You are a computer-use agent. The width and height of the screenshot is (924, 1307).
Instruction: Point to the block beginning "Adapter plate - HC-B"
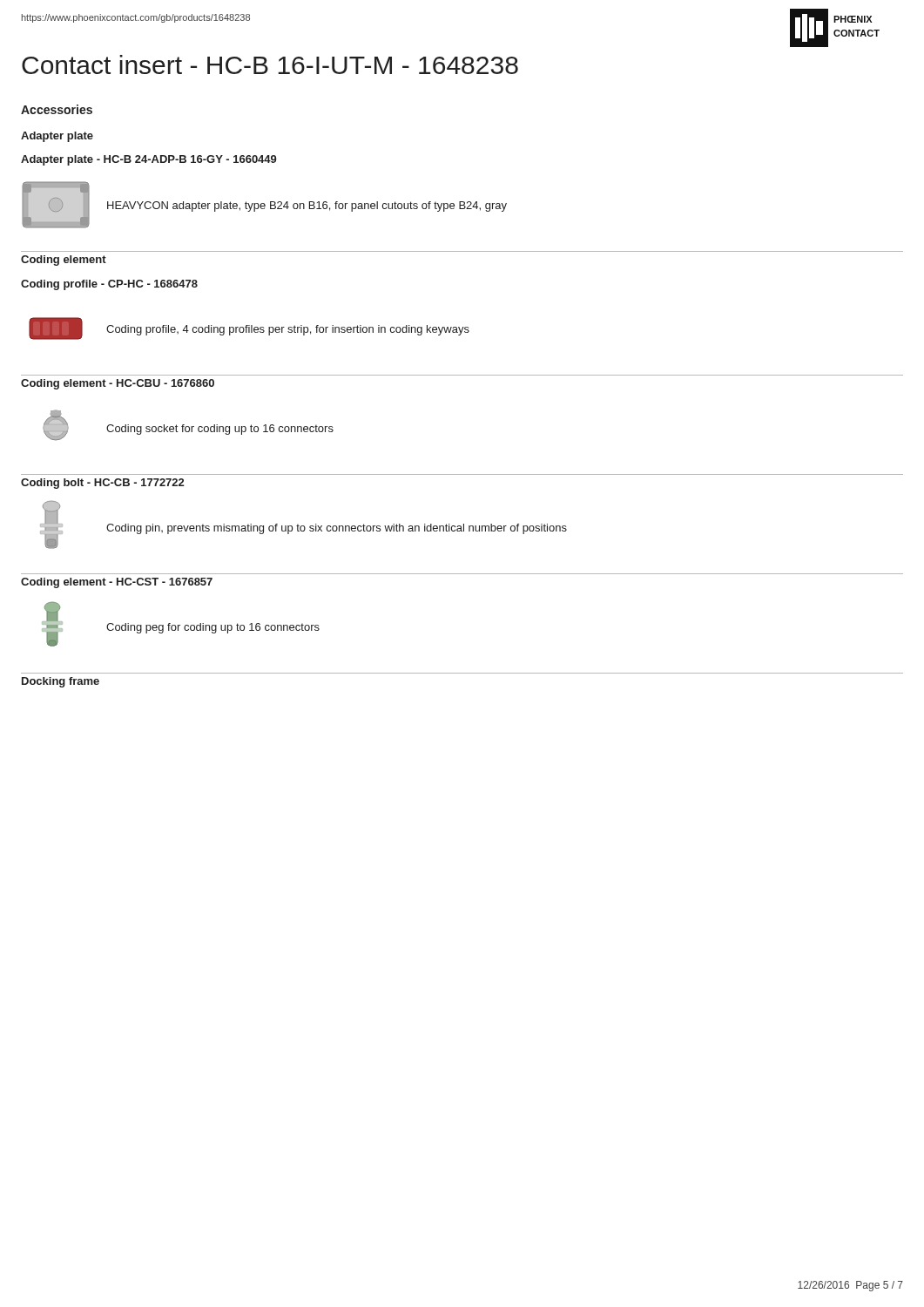tap(149, 159)
